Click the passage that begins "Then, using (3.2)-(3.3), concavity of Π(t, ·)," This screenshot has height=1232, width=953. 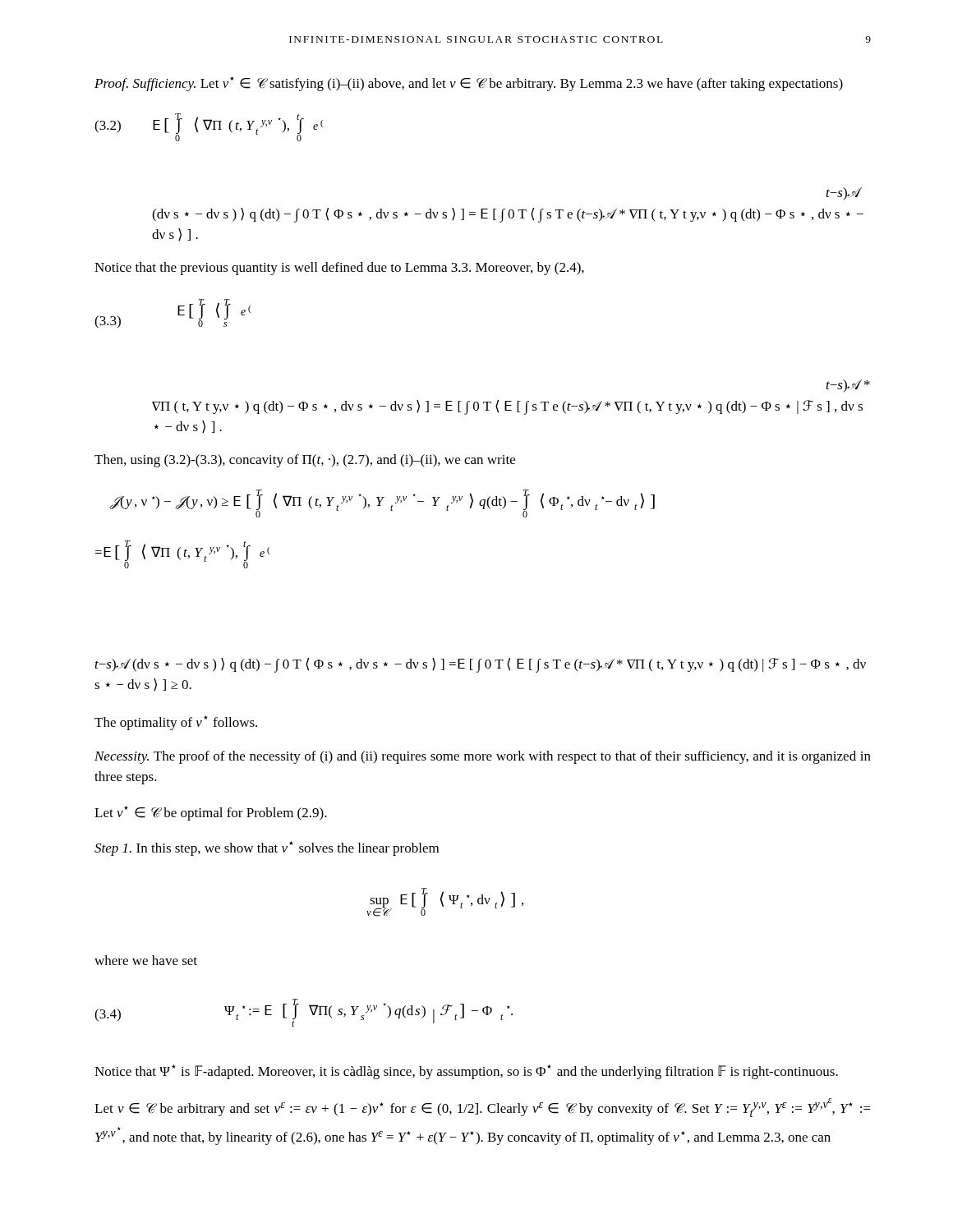pyautogui.click(x=305, y=459)
